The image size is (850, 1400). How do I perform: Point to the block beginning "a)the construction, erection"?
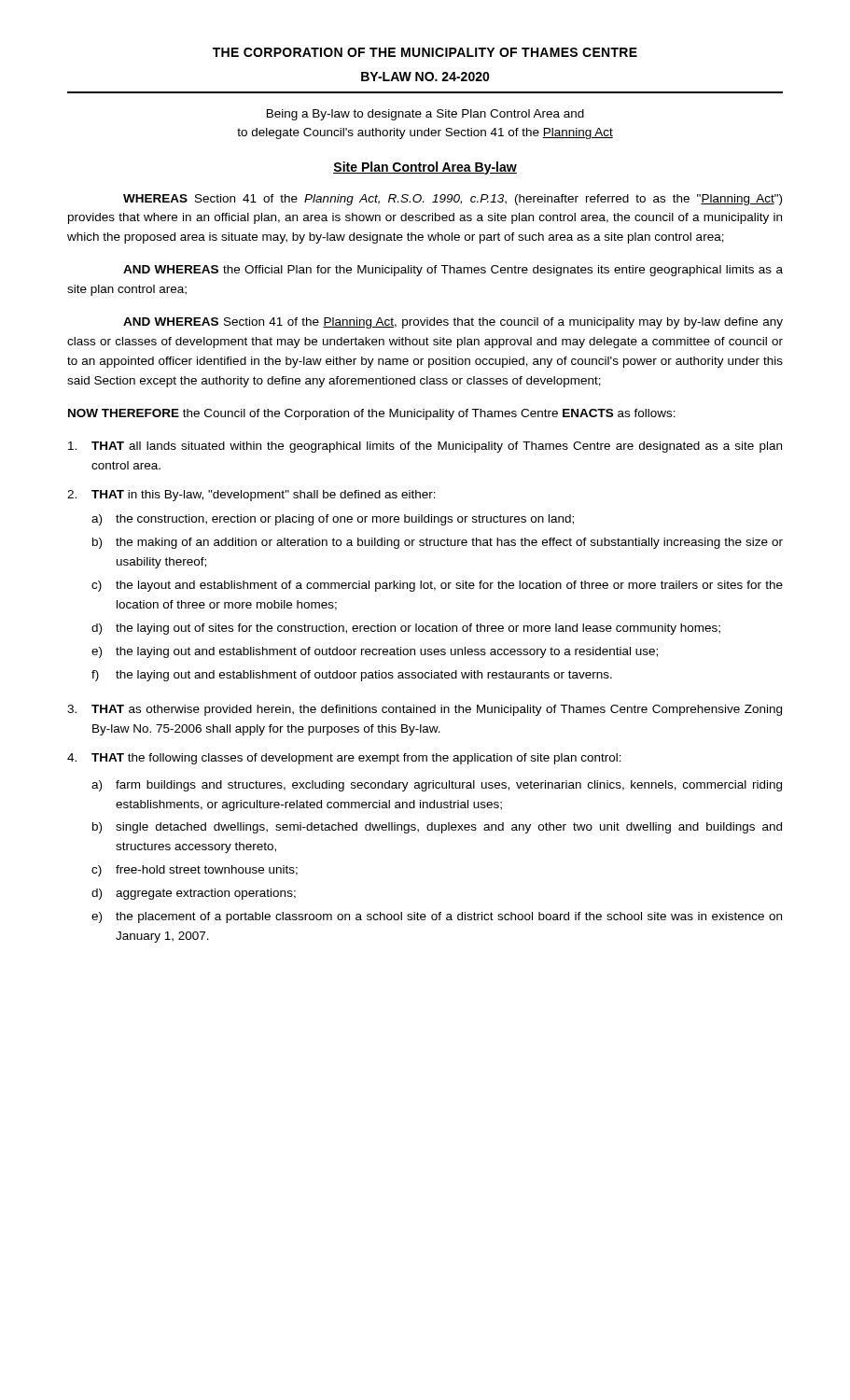click(437, 520)
